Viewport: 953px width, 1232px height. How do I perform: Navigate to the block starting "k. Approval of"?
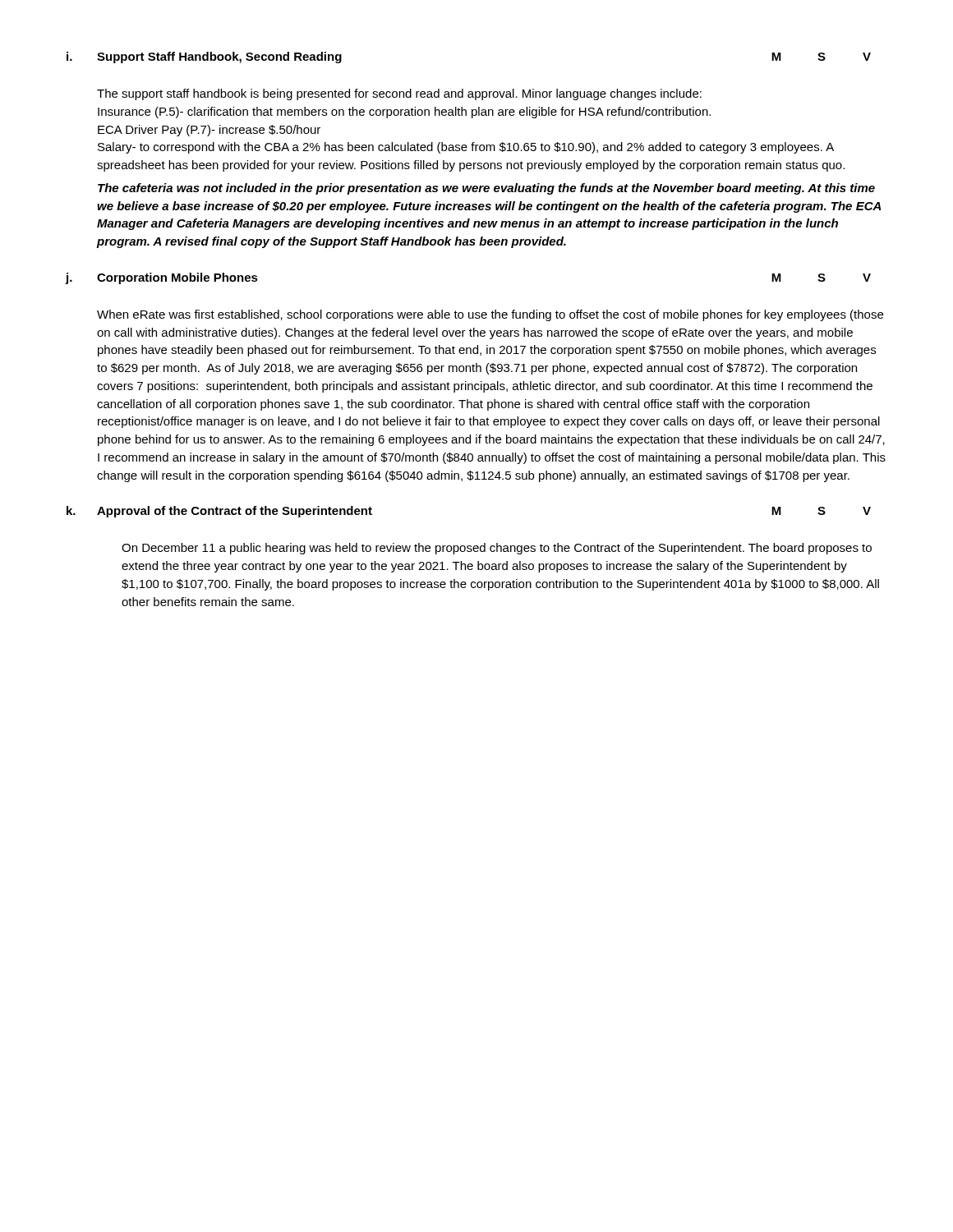pyautogui.click(x=230, y=511)
